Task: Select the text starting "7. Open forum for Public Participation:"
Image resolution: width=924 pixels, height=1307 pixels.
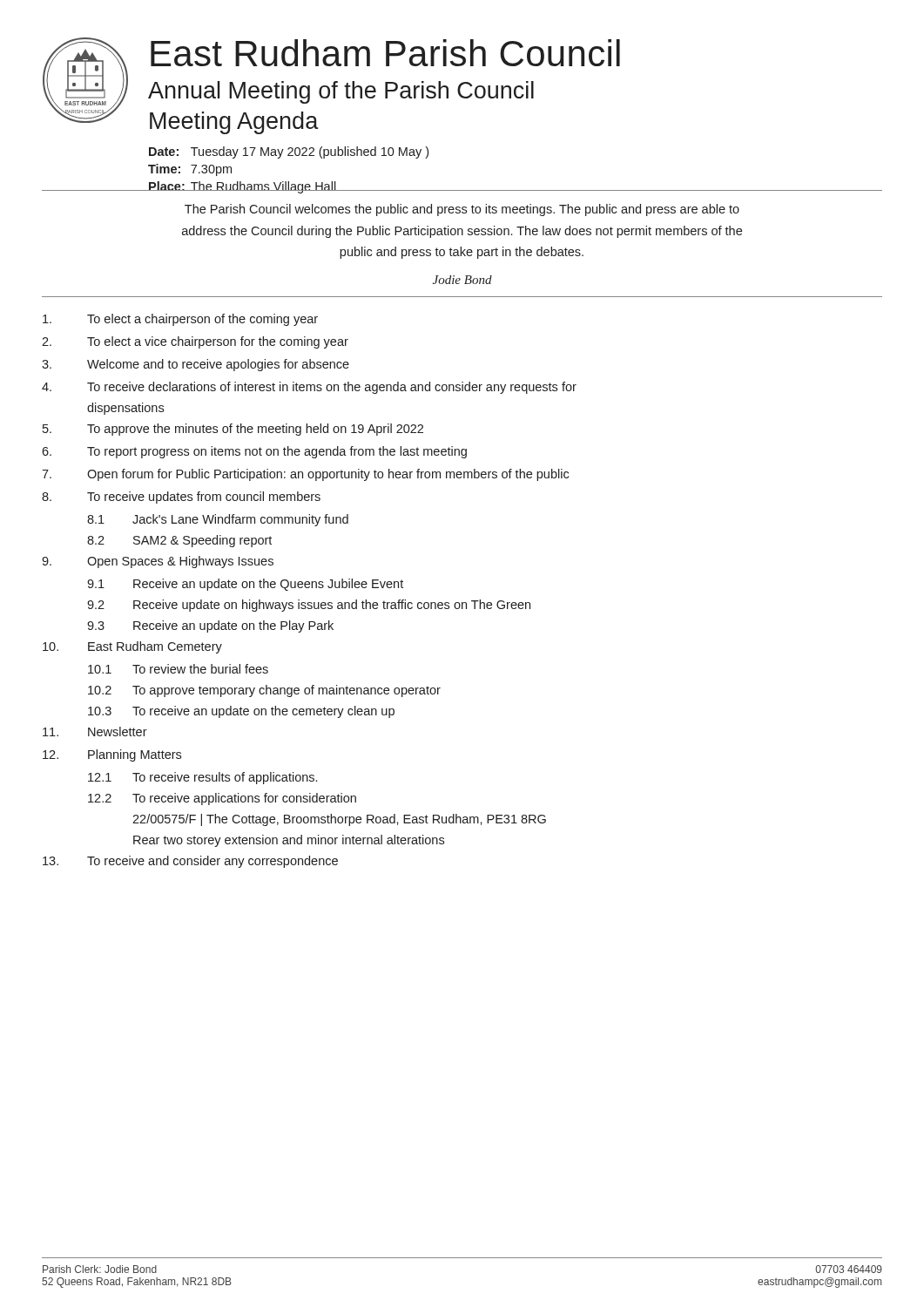Action: point(462,475)
